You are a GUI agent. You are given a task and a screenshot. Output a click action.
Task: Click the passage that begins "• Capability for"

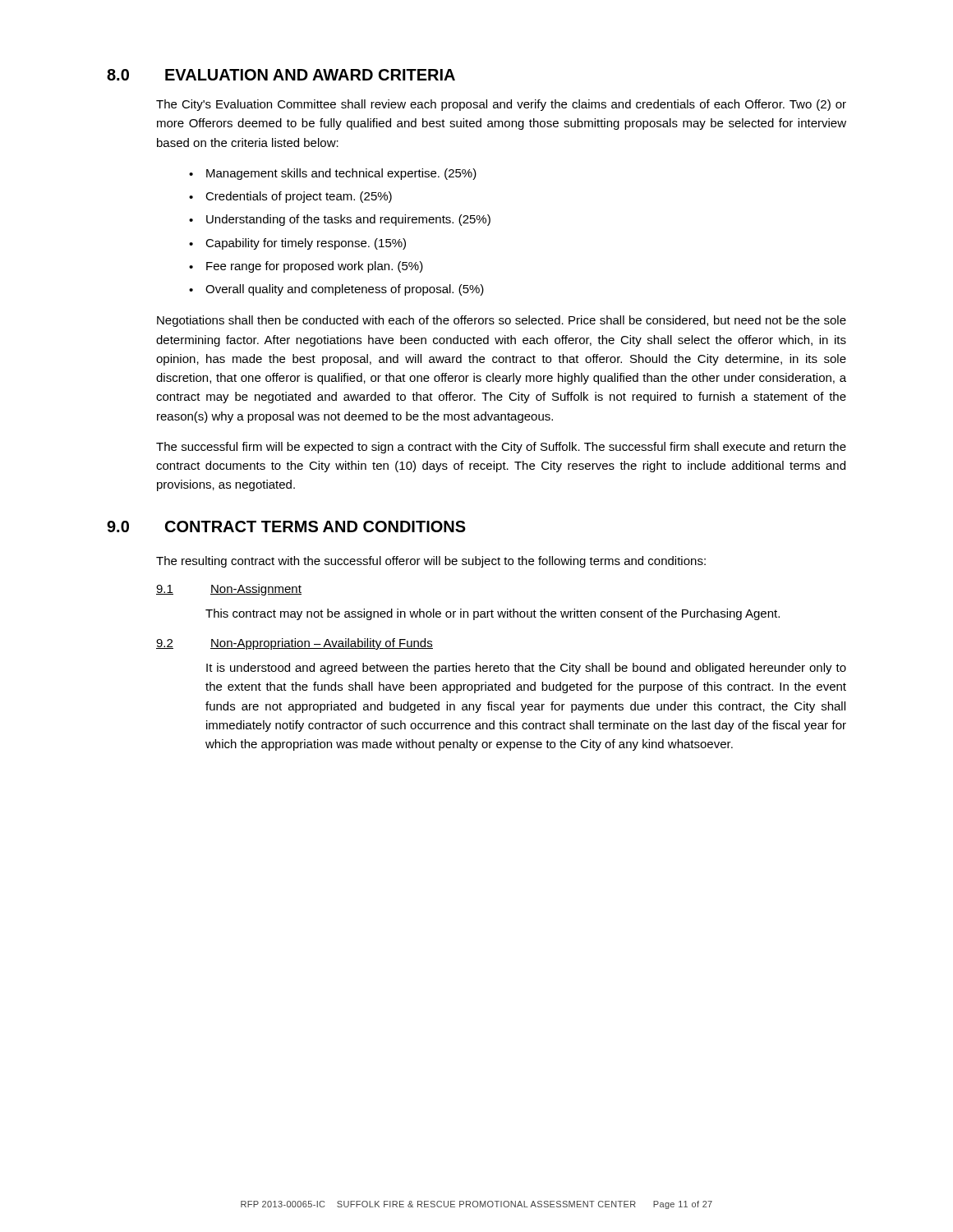(x=297, y=244)
